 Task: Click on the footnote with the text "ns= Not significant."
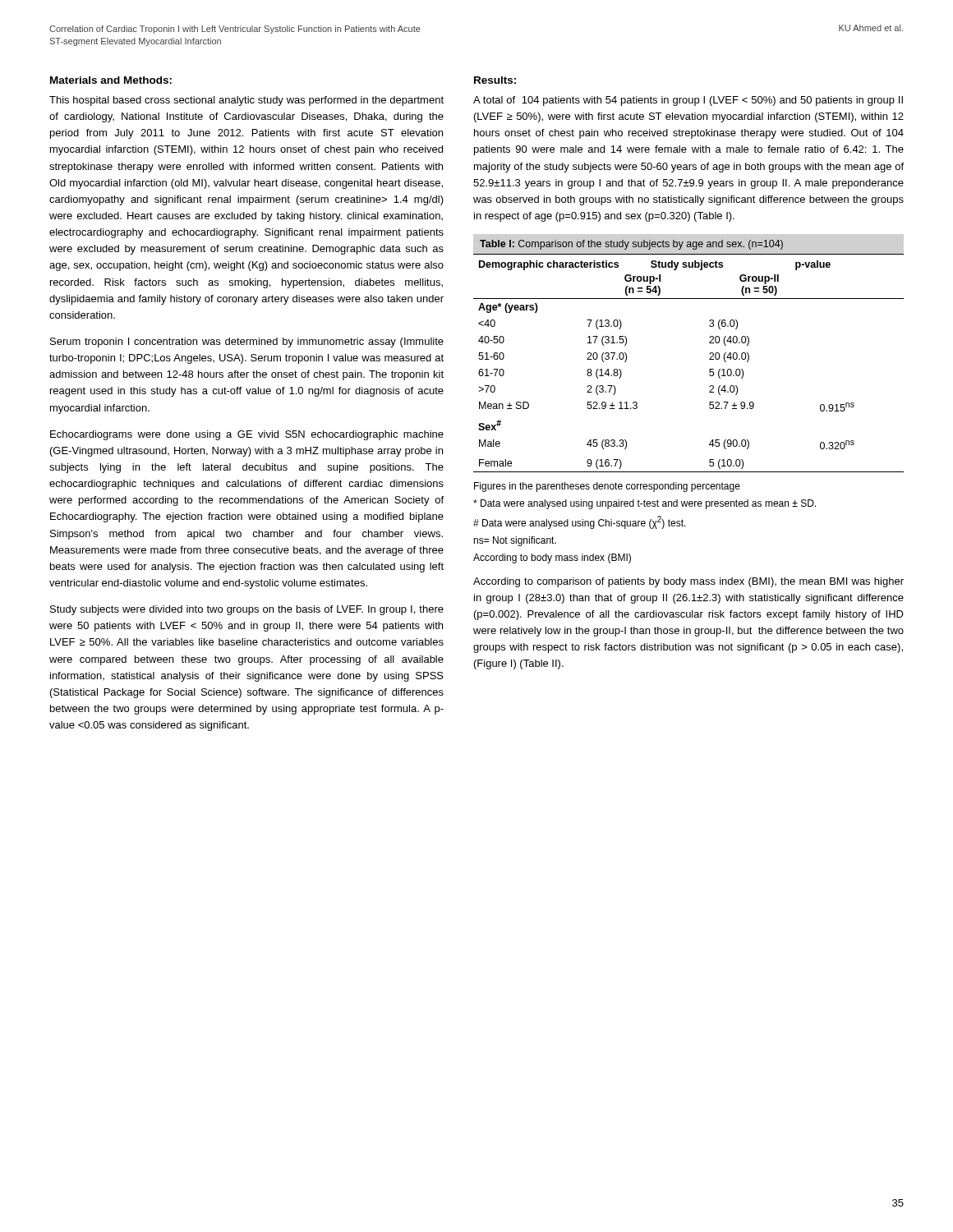[515, 540]
